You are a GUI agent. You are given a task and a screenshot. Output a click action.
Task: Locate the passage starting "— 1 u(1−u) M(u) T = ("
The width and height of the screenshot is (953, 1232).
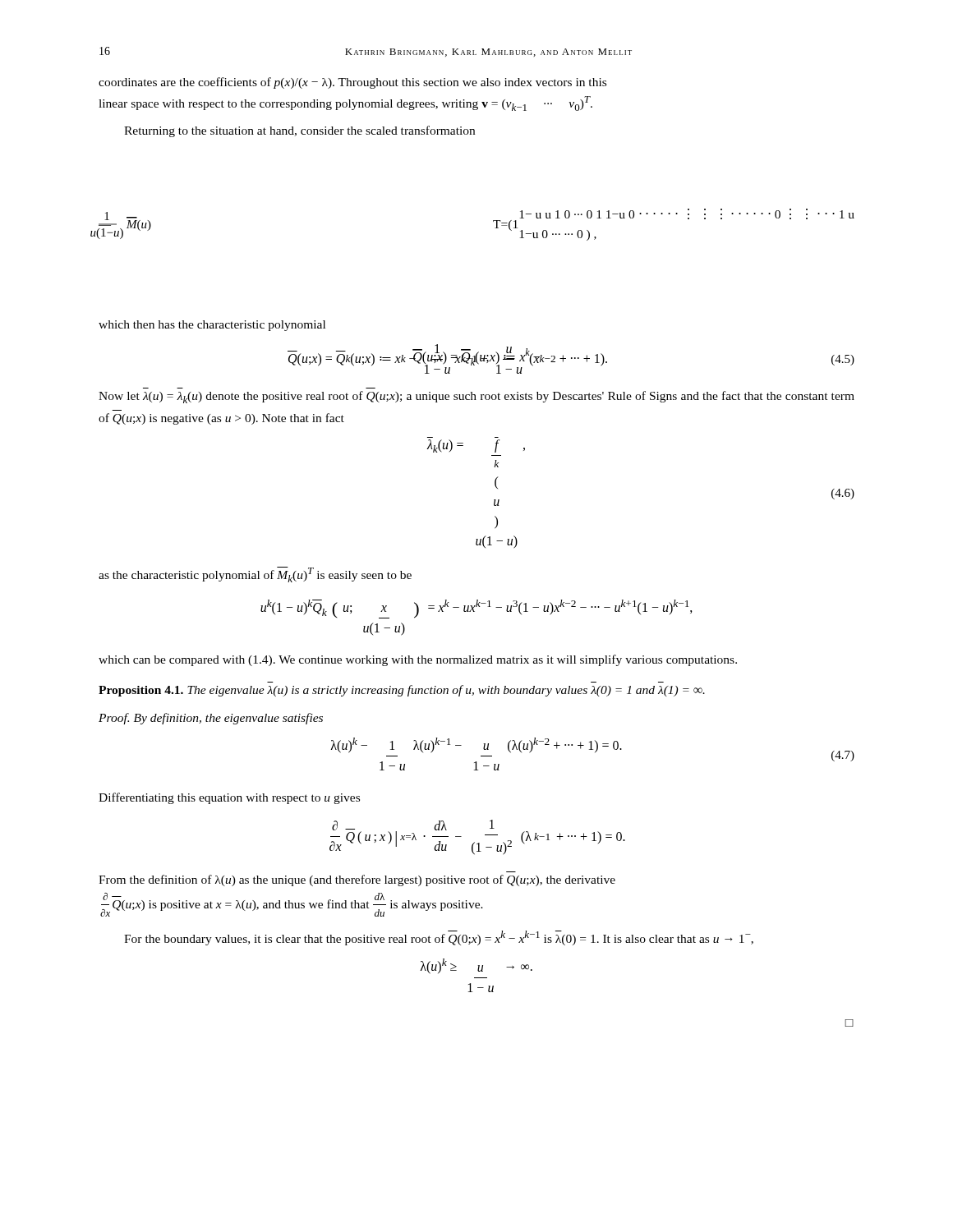(x=476, y=224)
